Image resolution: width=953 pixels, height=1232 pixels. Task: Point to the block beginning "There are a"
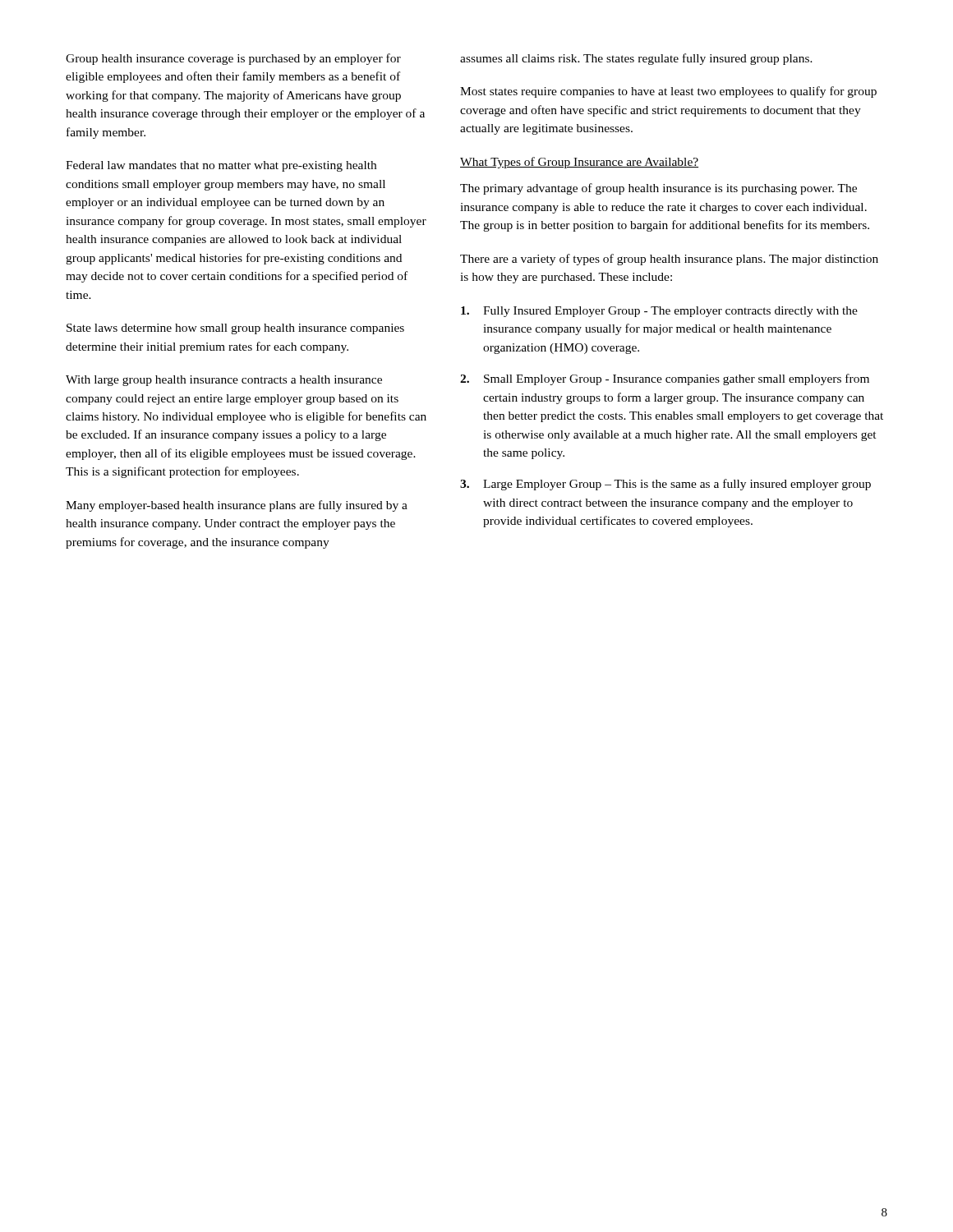(669, 267)
